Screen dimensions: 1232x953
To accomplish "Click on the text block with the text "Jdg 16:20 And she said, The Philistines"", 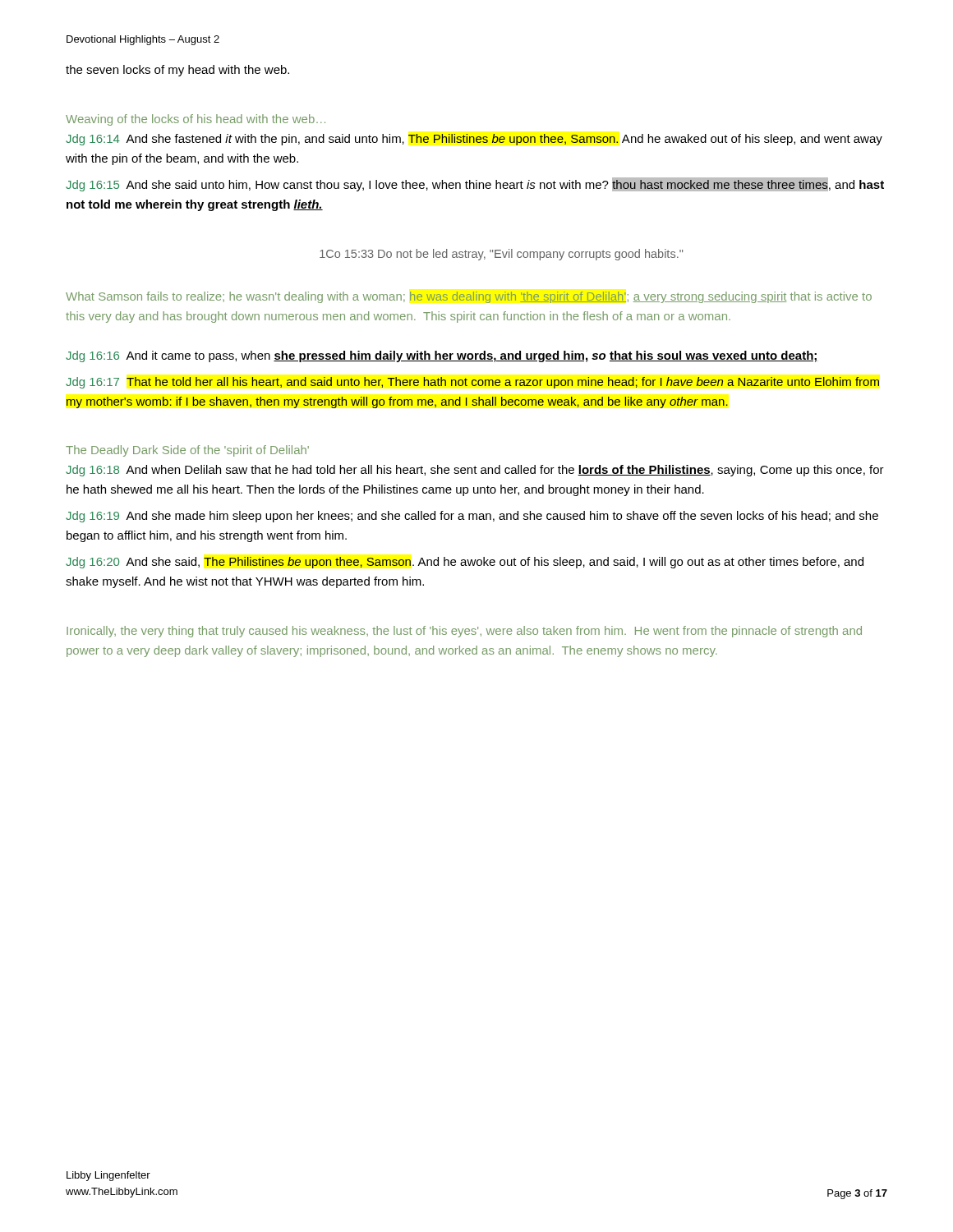I will [x=465, y=571].
